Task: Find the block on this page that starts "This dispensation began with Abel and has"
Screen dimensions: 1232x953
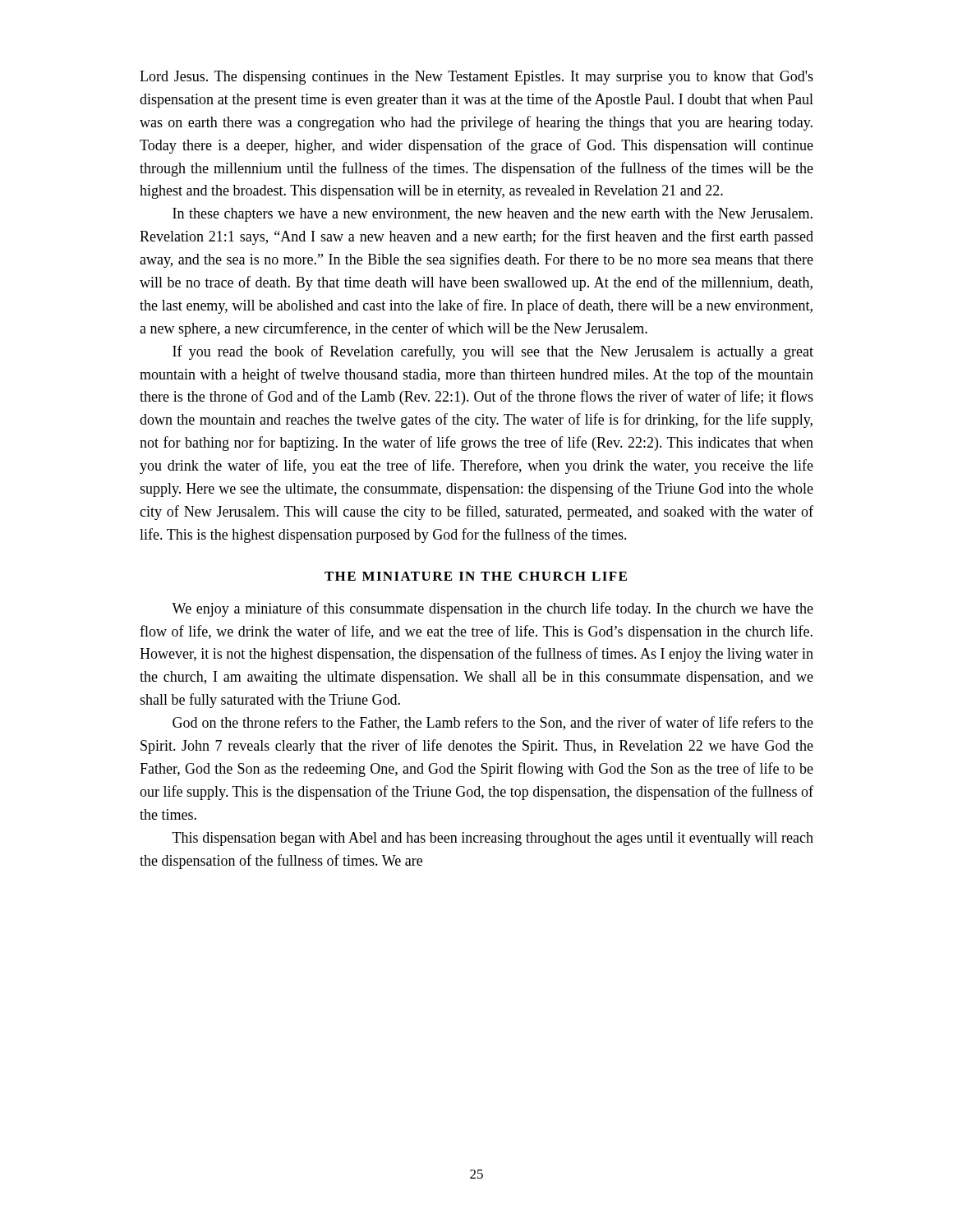Action: (476, 850)
